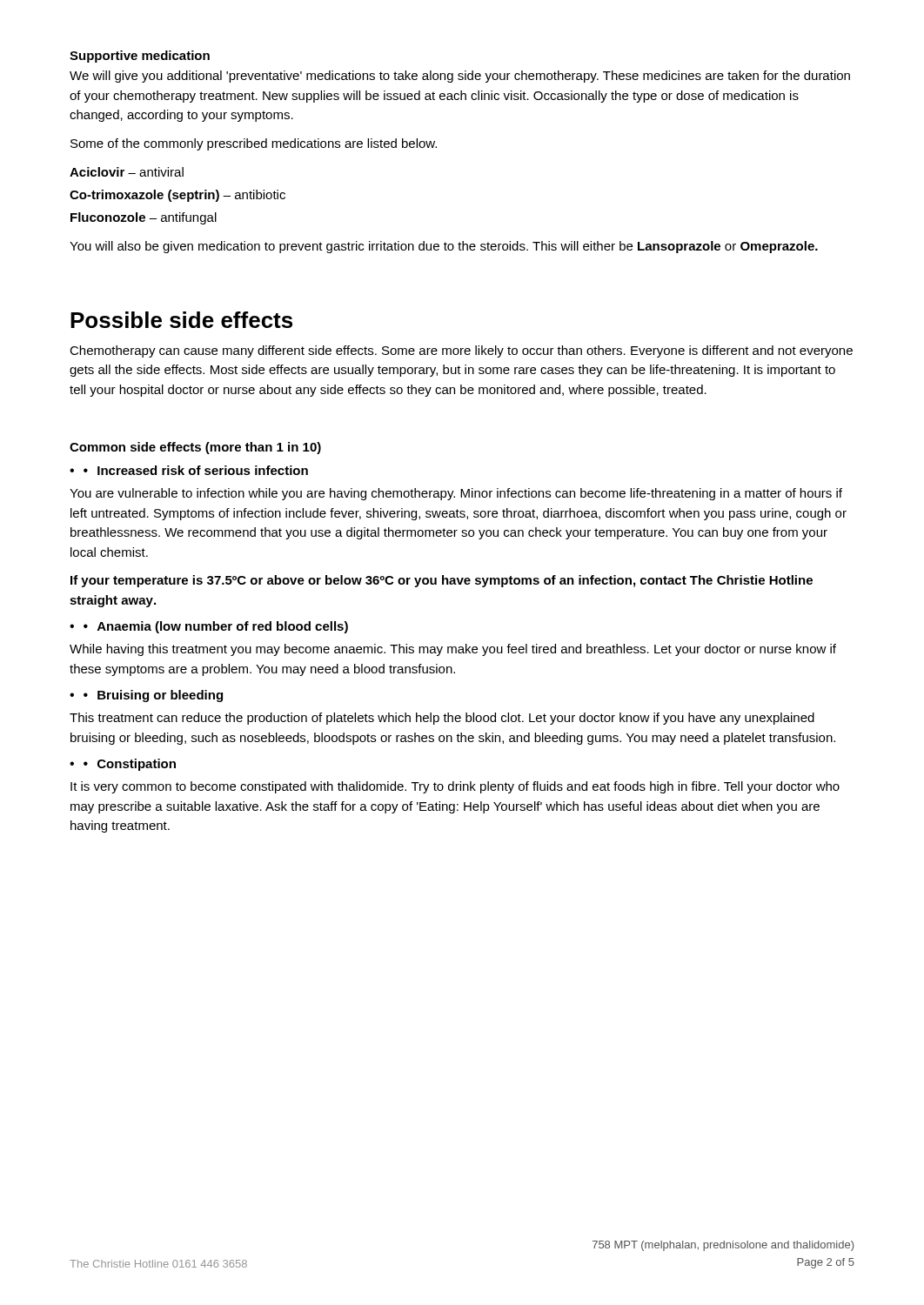The height and width of the screenshot is (1305, 924).
Task: Point to the region starting "• Increased risk of serious infection"
Action: click(x=196, y=471)
